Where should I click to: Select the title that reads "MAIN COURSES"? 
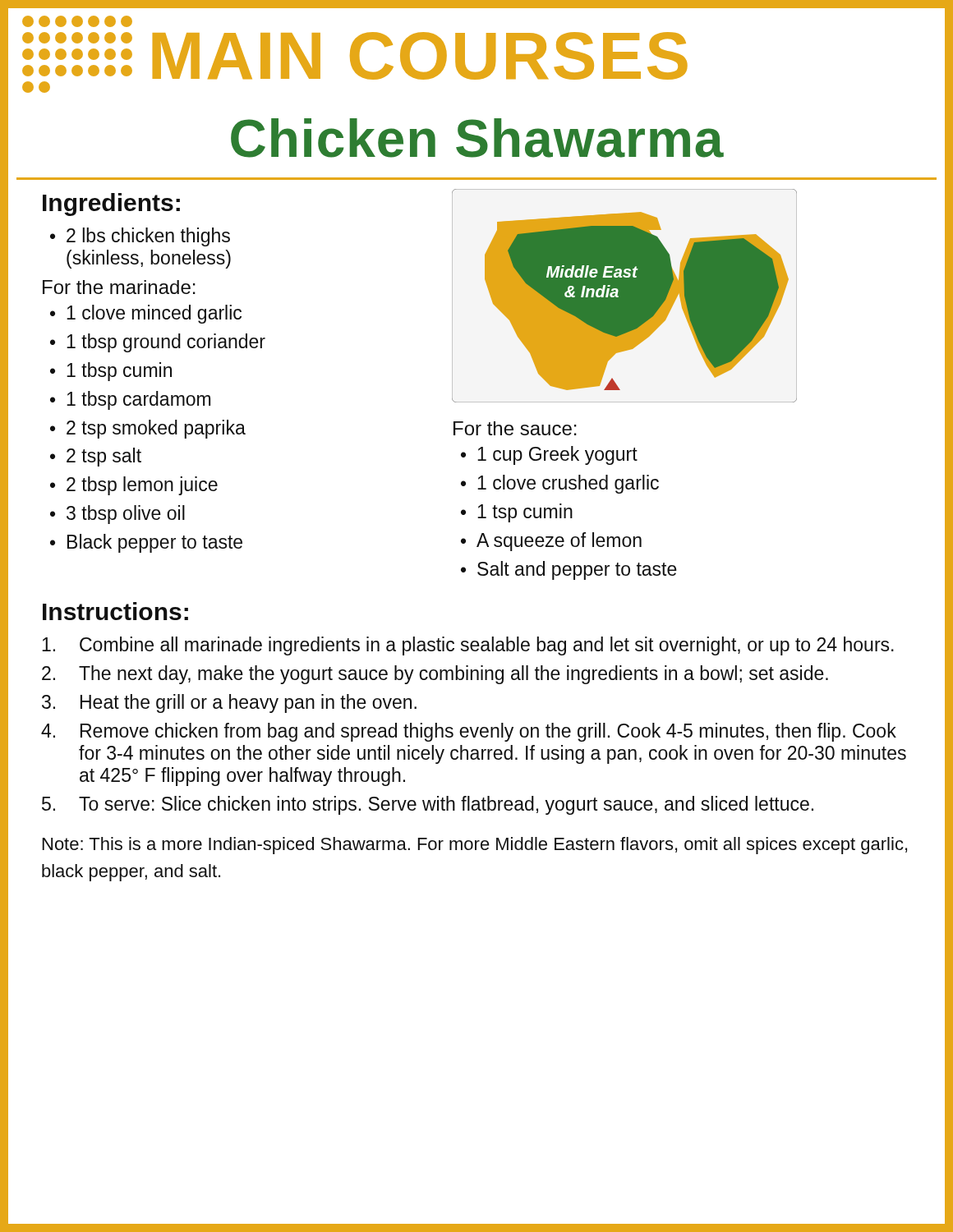[x=350, y=53]
